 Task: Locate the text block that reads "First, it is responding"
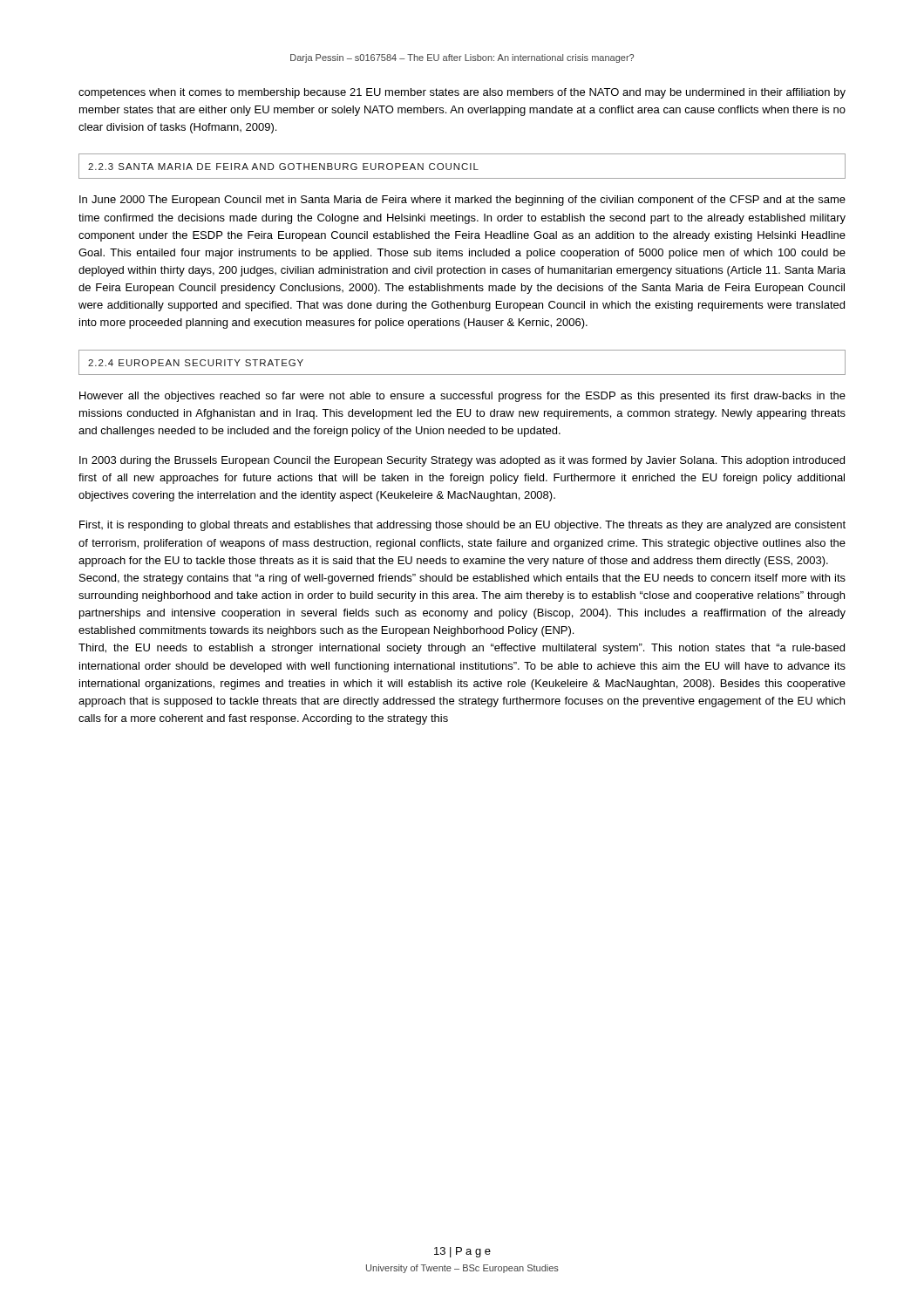462,621
